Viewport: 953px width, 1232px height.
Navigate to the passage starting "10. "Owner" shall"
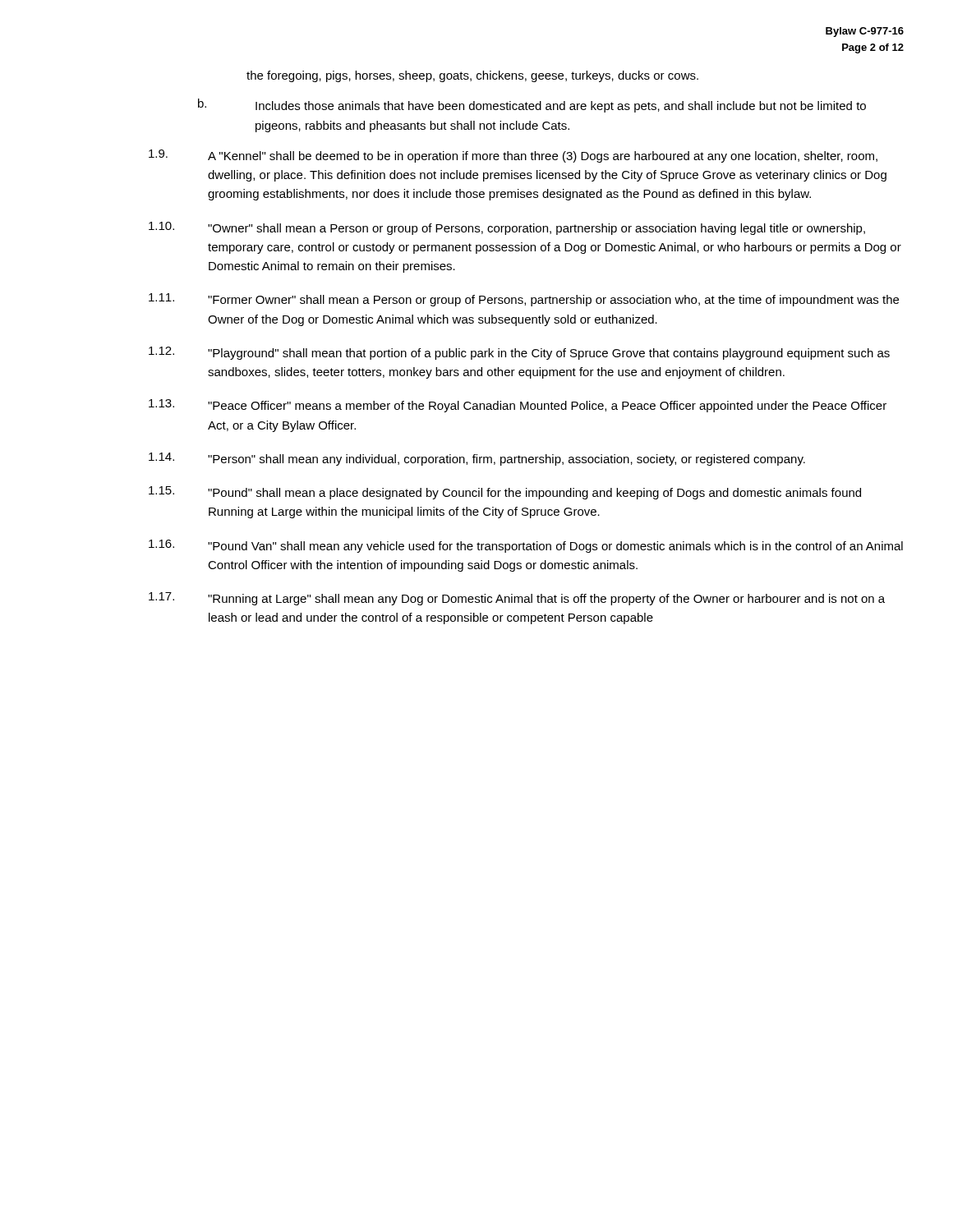point(526,247)
